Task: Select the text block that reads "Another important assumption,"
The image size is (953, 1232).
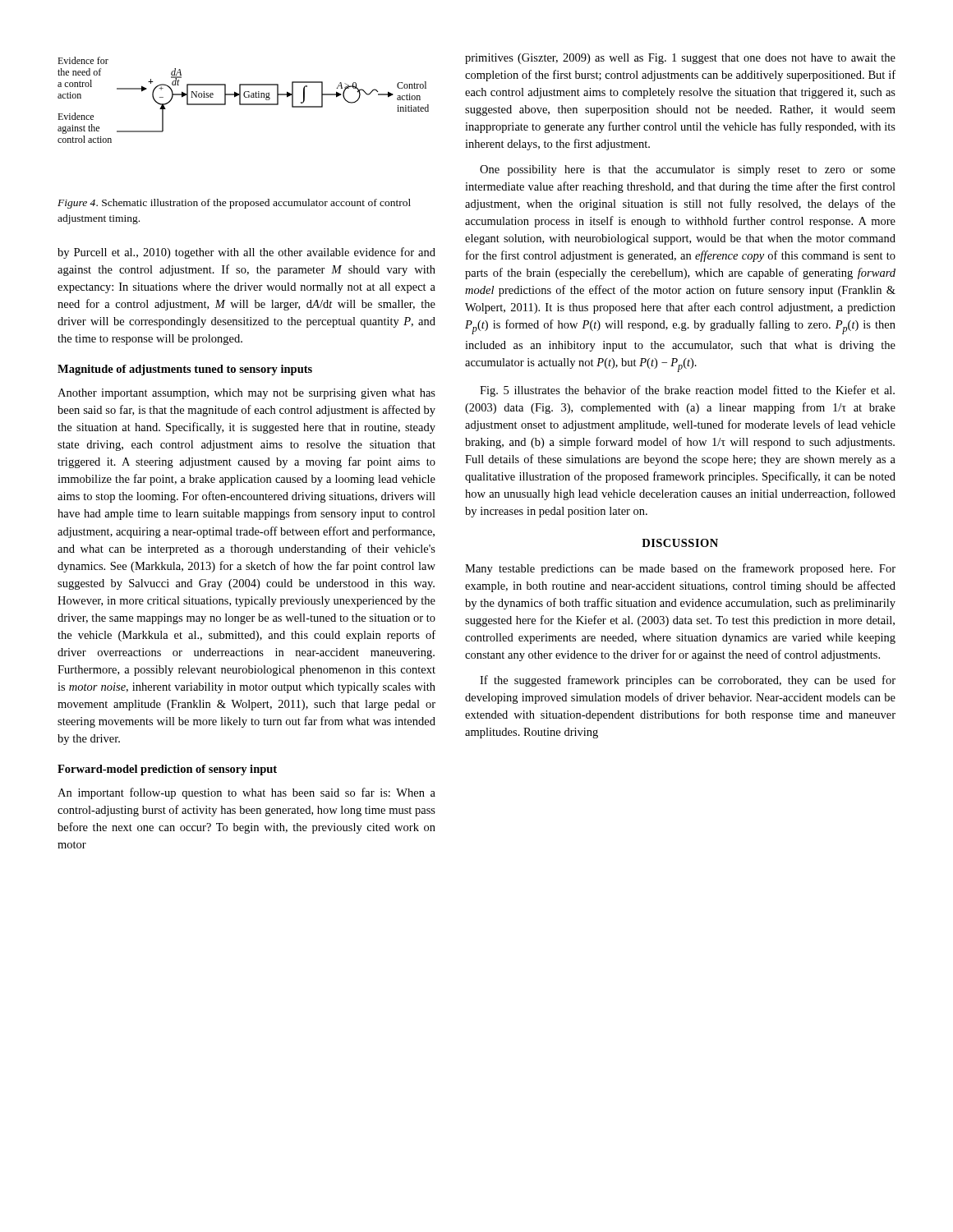Action: 246,566
